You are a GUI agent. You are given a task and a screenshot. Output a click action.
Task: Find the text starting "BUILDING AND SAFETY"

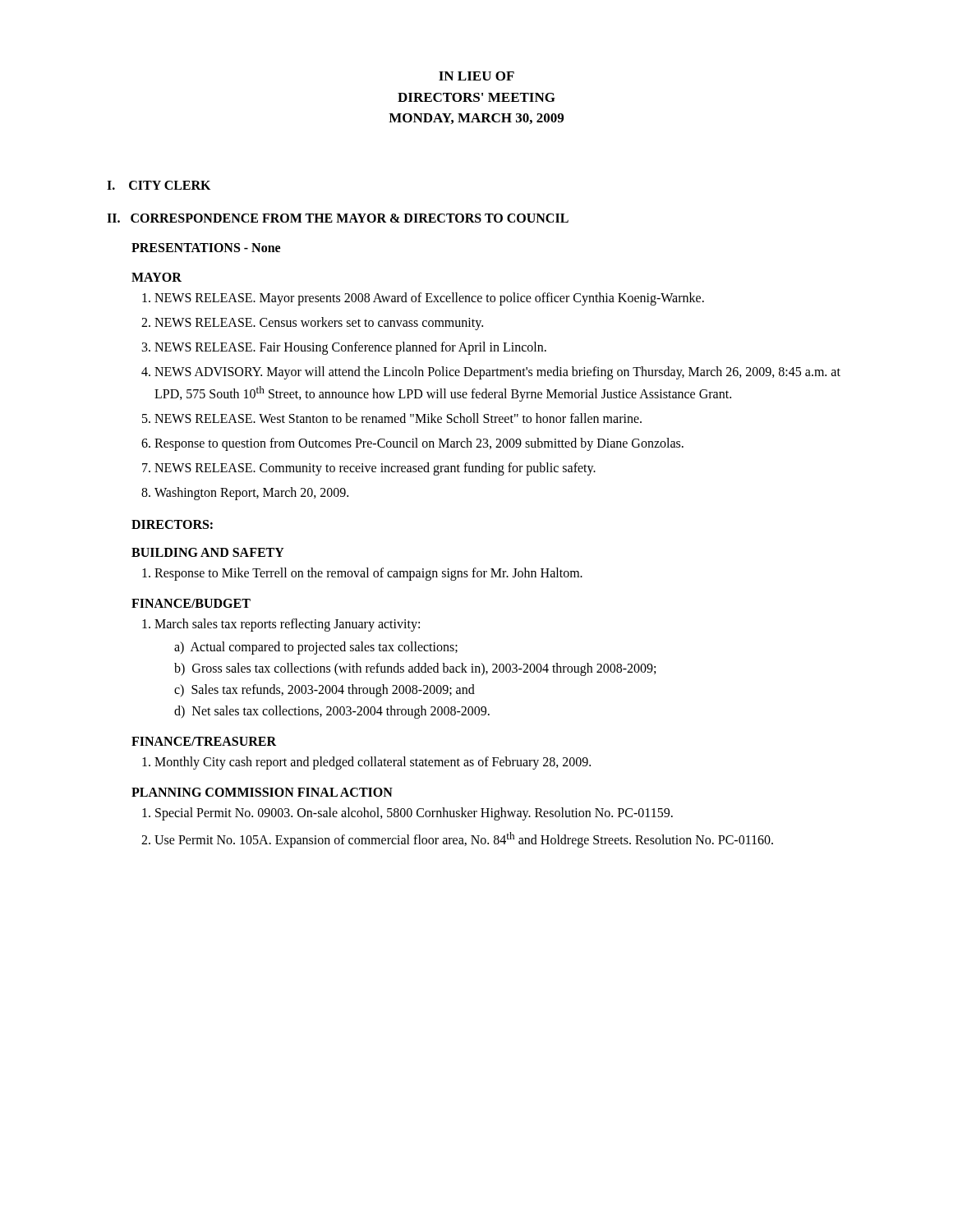click(208, 552)
